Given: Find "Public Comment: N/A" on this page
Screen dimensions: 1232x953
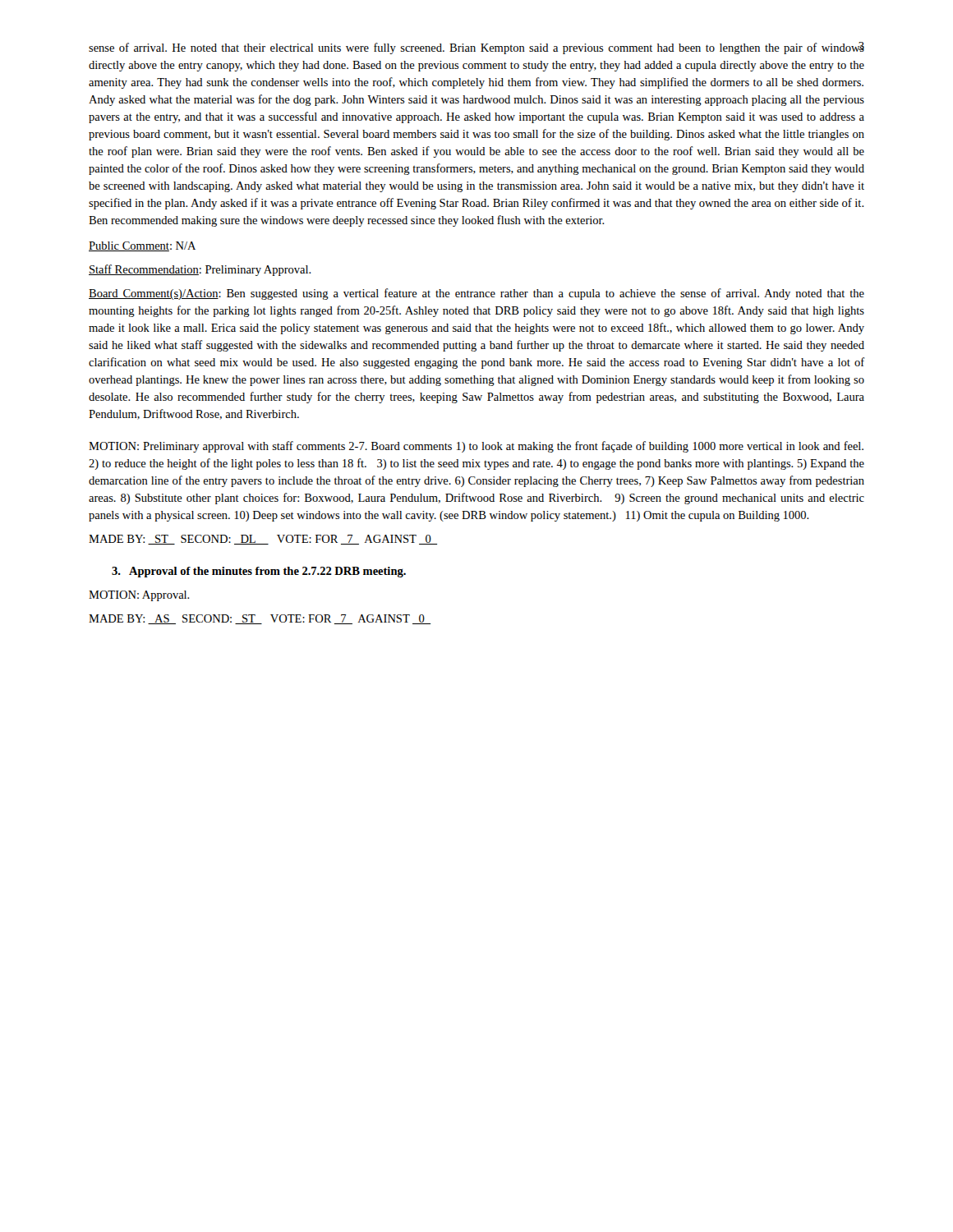Looking at the screenshot, I should click(x=142, y=246).
